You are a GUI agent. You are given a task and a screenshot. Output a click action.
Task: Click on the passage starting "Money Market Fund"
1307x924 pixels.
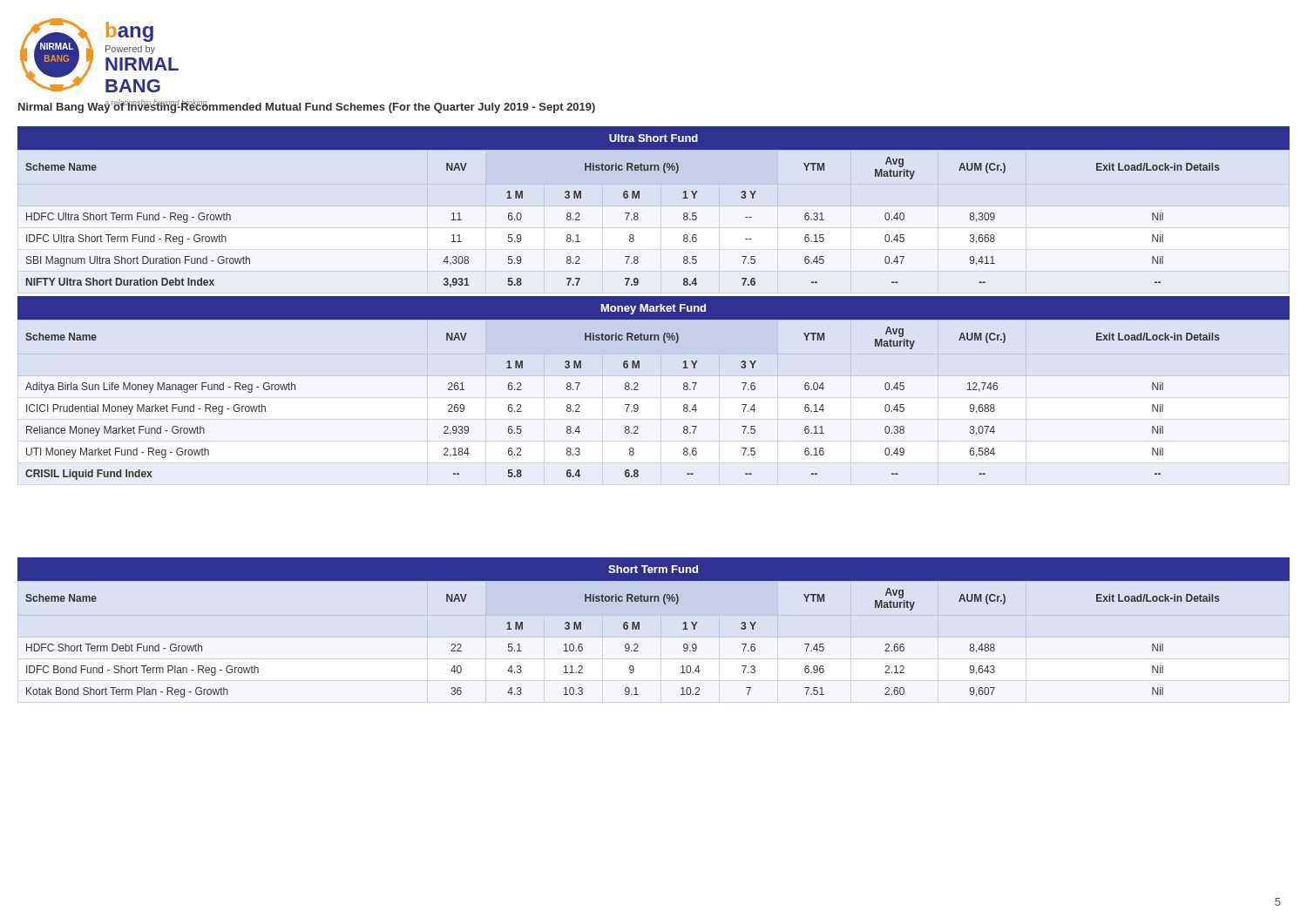654,308
